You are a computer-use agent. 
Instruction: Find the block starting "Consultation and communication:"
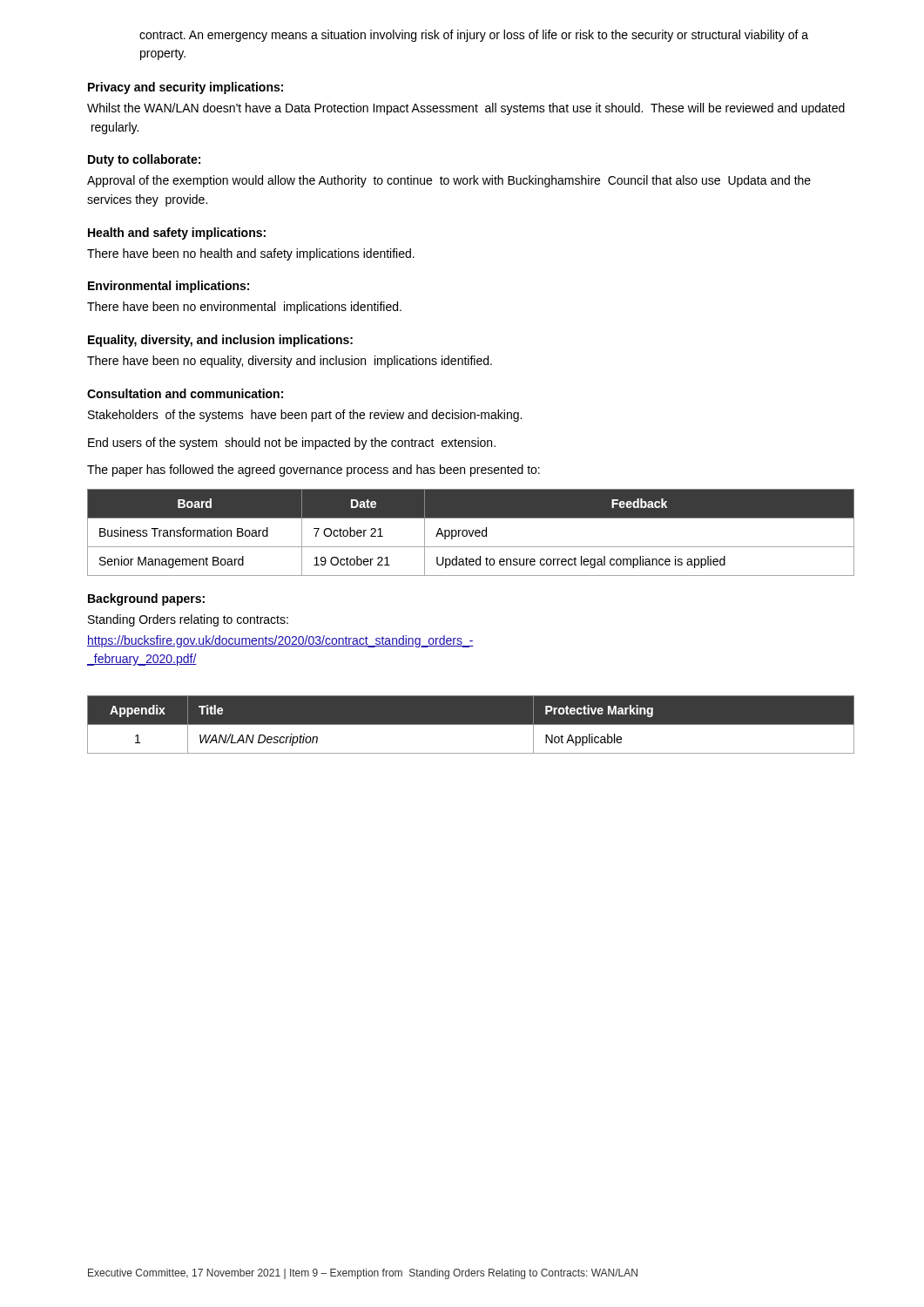click(186, 394)
